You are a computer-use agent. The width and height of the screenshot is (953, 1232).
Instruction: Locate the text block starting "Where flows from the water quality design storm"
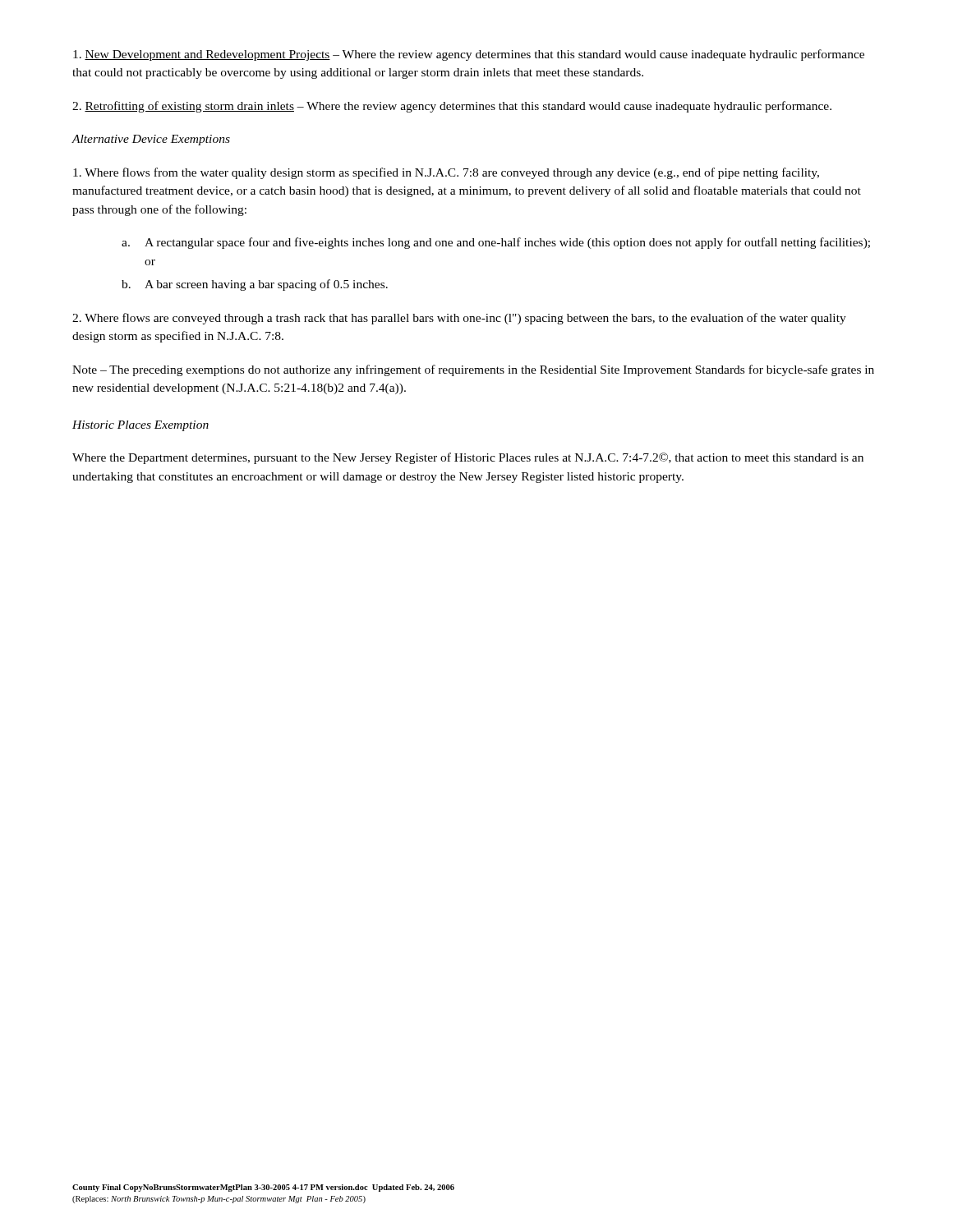[467, 190]
